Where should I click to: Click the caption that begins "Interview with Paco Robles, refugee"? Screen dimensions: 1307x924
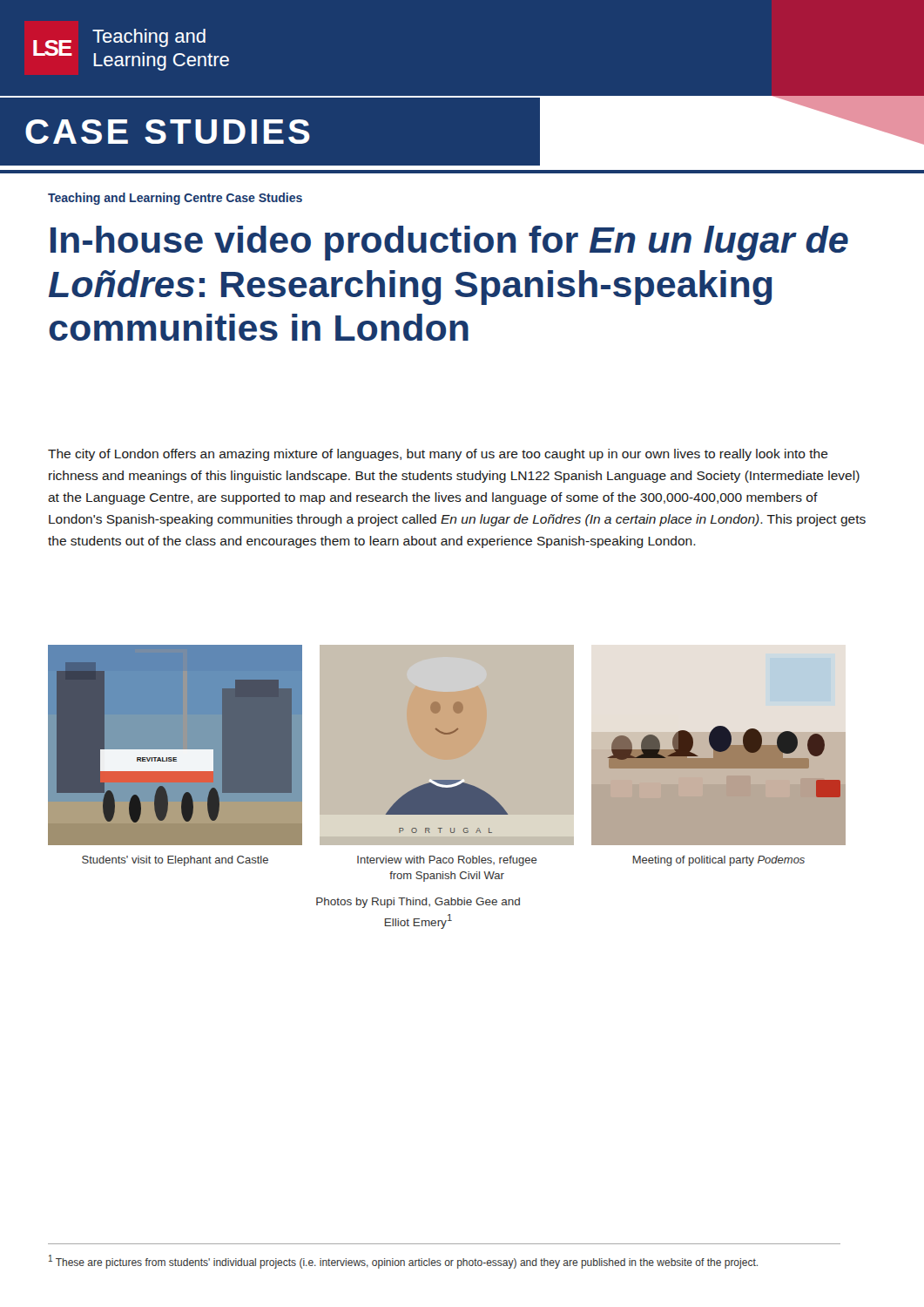tap(447, 867)
